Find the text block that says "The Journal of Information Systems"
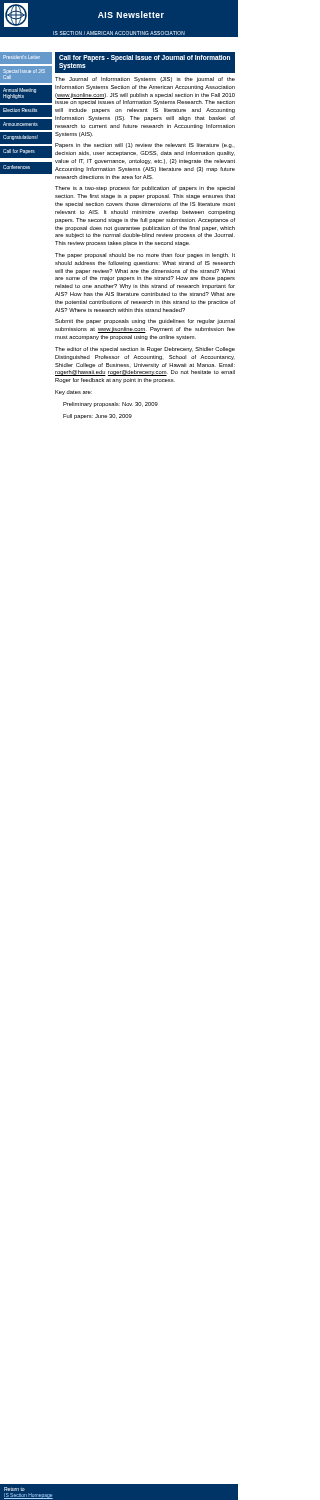This screenshot has height=1500, width=320. tap(145, 106)
